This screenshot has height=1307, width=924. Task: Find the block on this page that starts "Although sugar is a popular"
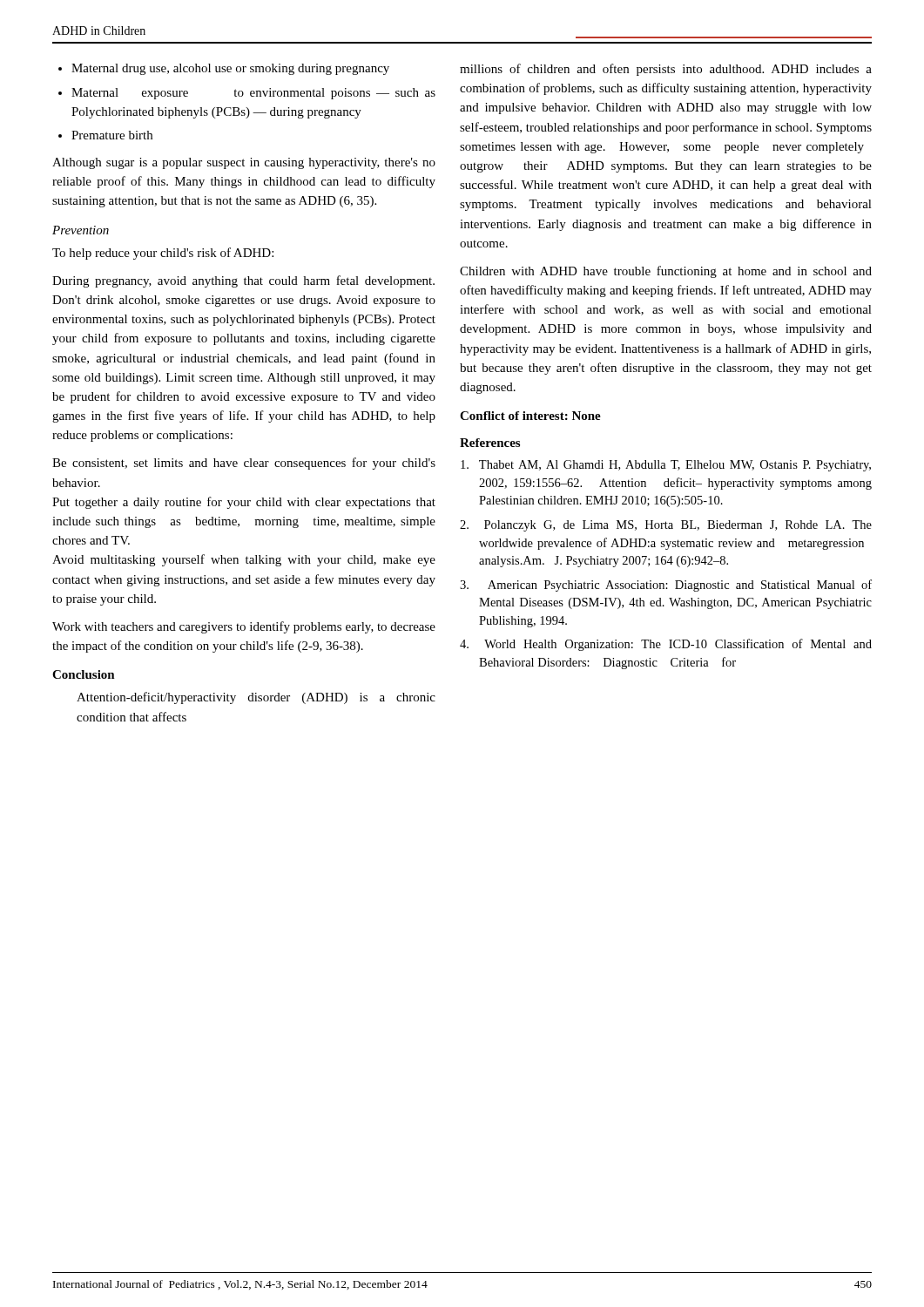(x=244, y=181)
